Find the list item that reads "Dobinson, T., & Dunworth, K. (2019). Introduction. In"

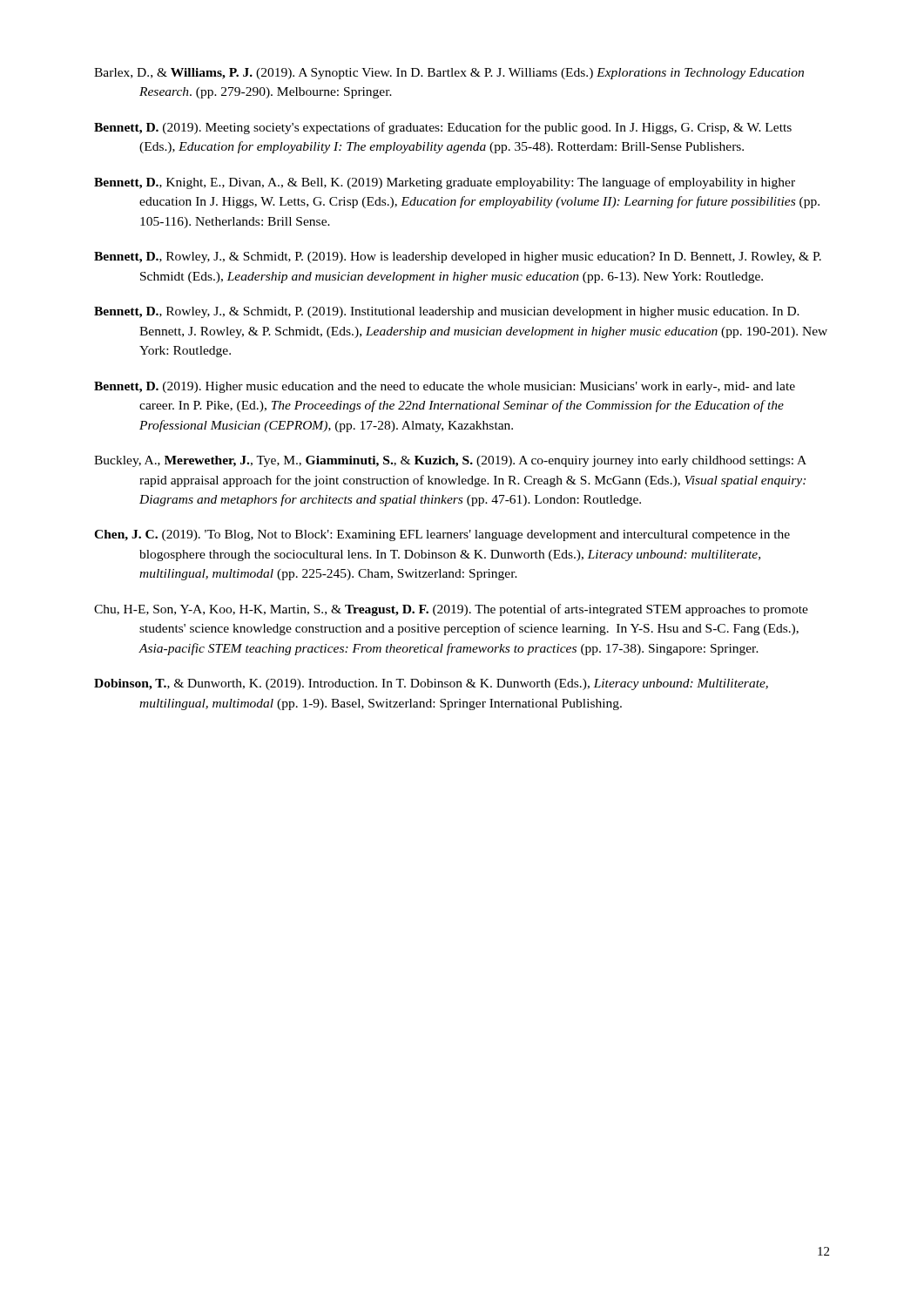[x=462, y=693]
